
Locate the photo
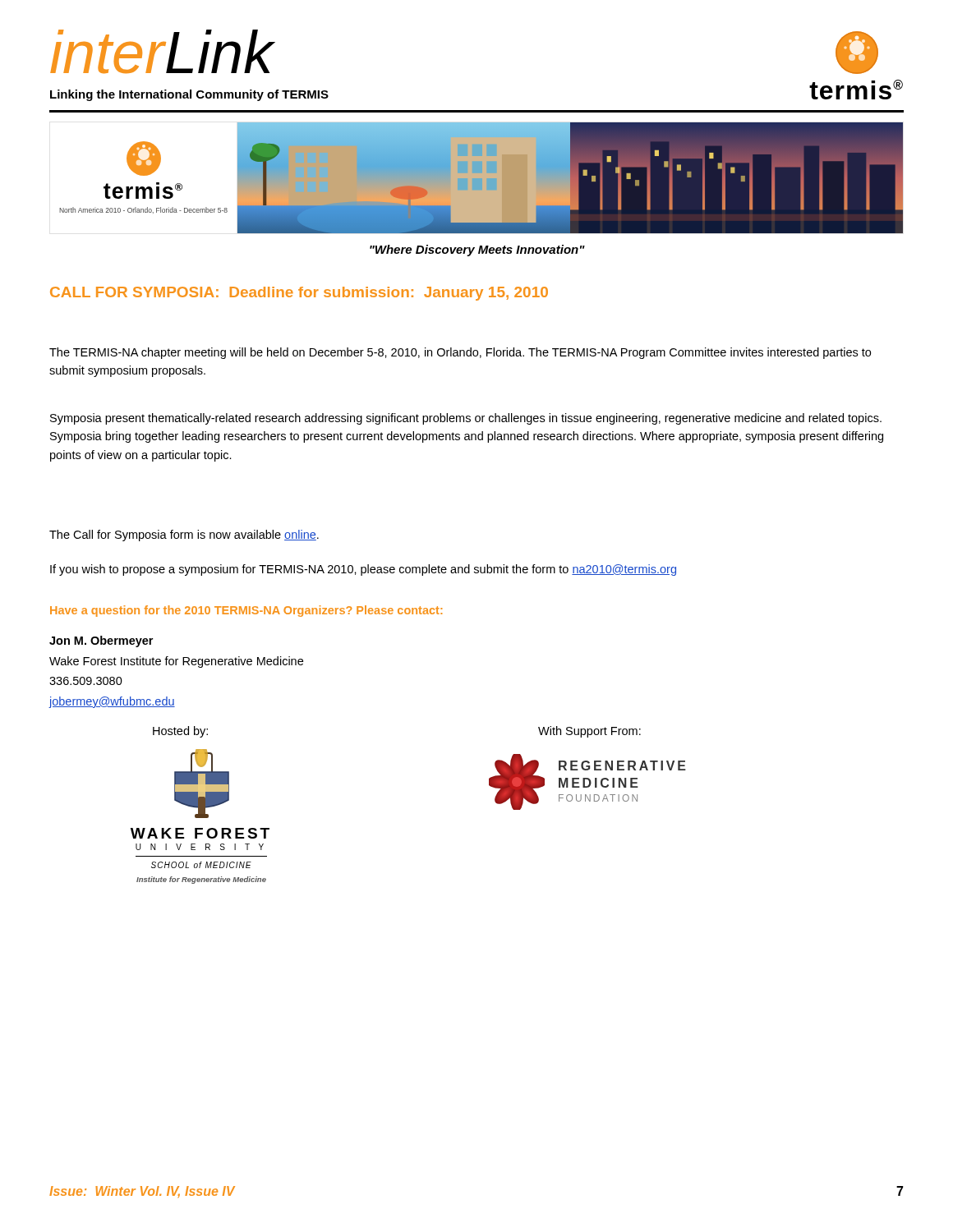[476, 178]
